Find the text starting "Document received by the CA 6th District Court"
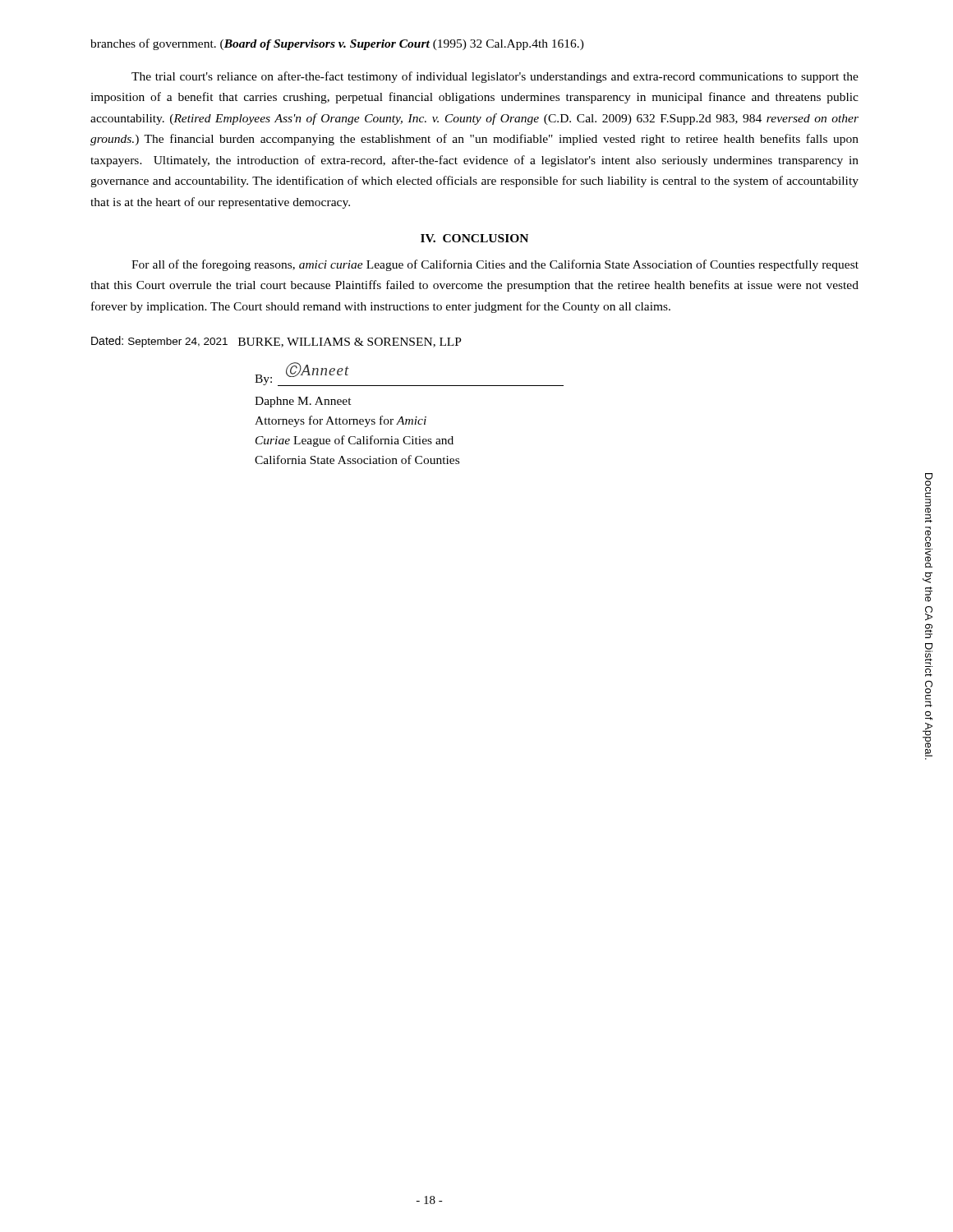953x1232 pixels. coord(928,616)
